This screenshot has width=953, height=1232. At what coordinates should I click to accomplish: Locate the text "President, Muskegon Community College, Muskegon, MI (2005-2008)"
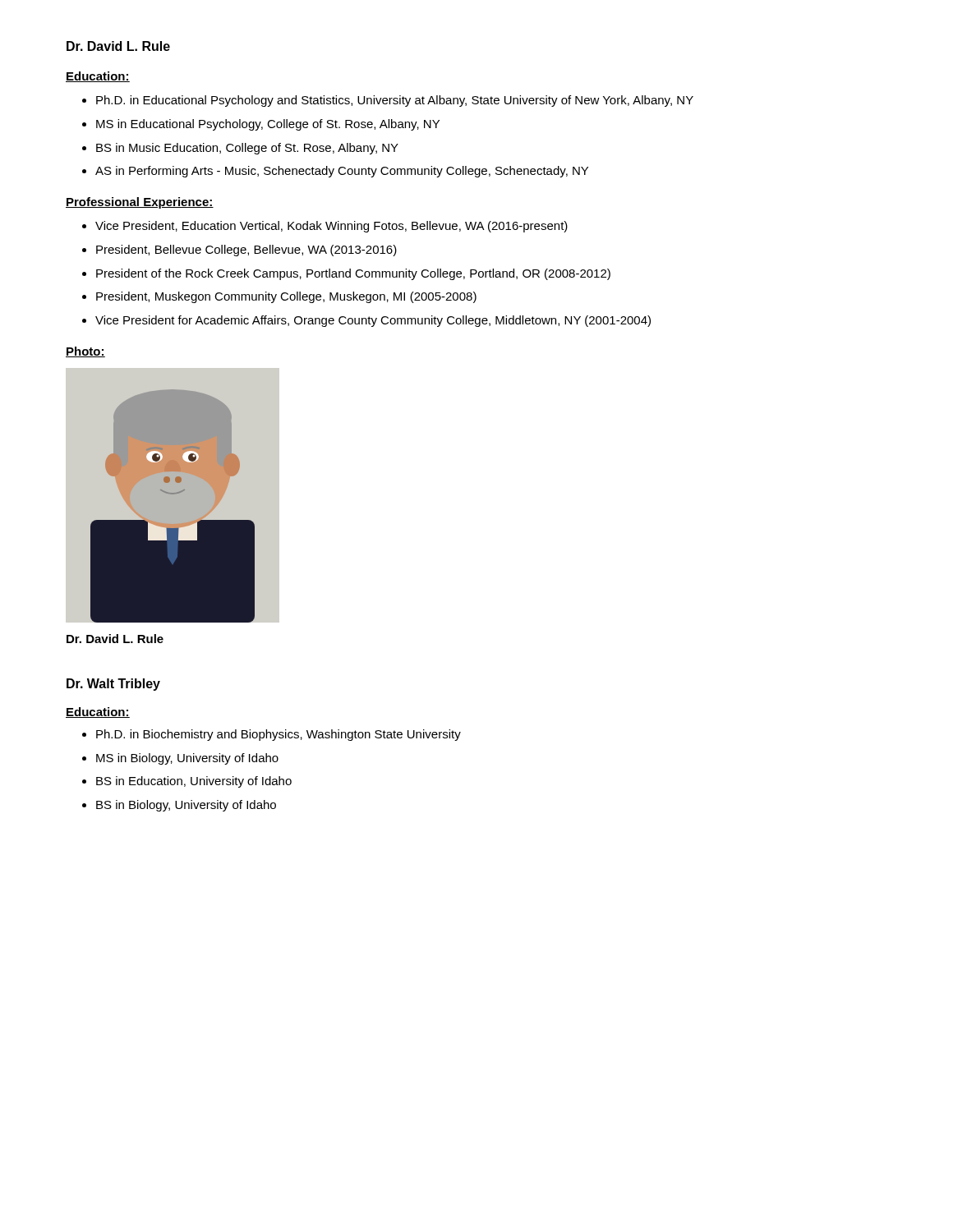(x=286, y=296)
